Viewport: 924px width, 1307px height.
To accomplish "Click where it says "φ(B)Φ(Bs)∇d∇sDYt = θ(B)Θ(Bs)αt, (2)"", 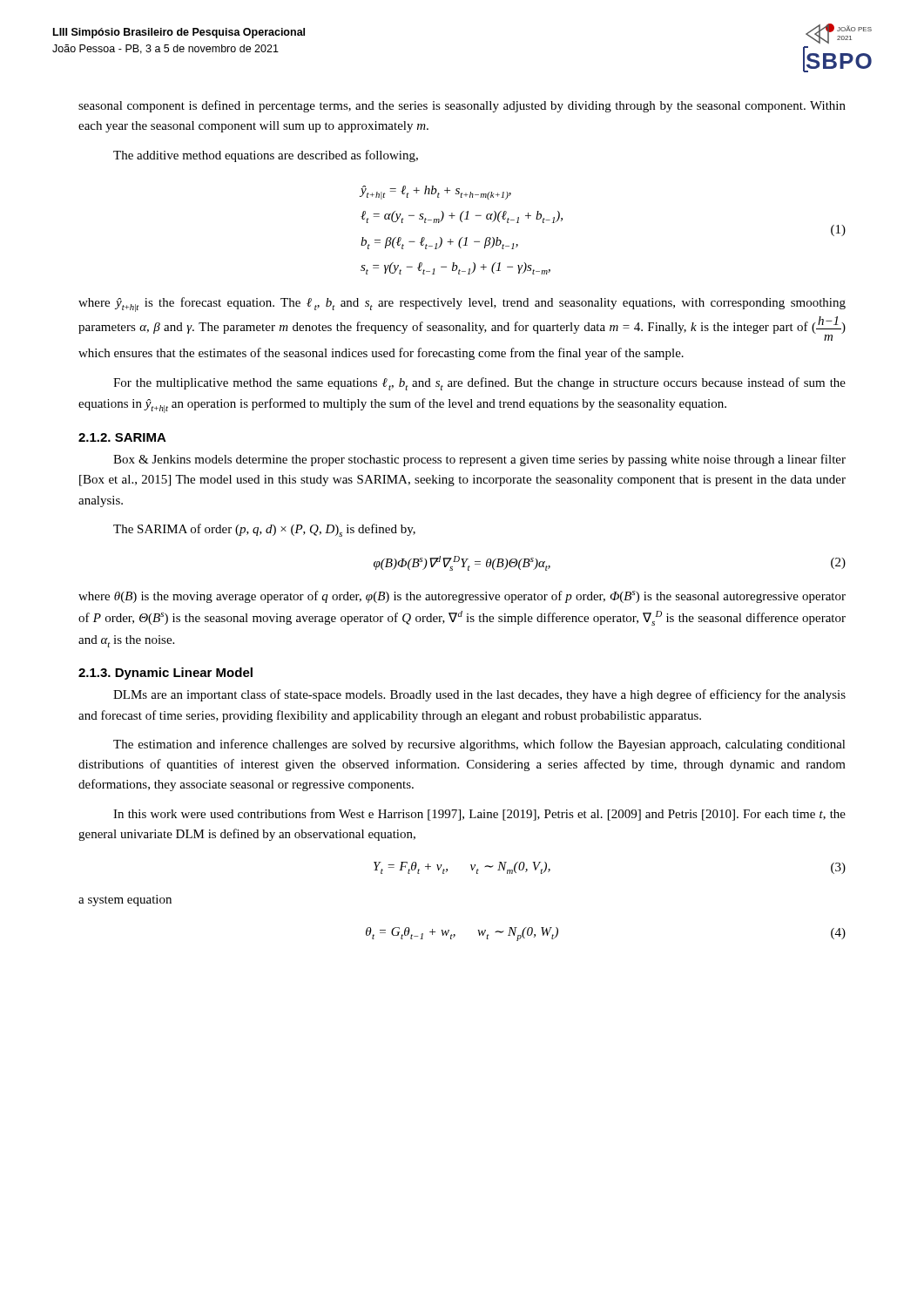I will point(465,562).
